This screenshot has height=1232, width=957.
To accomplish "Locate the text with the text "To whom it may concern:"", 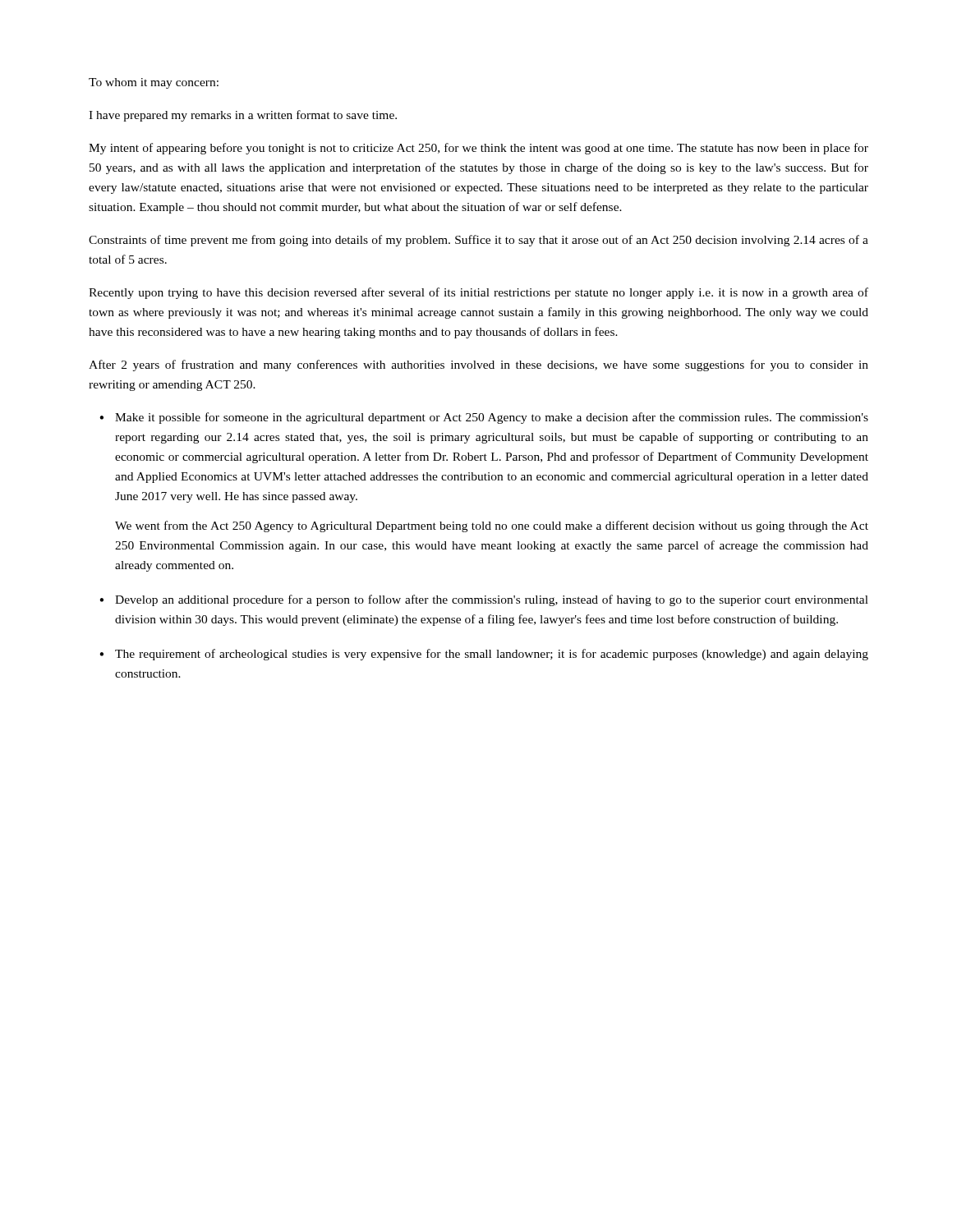I will click(x=154, y=82).
